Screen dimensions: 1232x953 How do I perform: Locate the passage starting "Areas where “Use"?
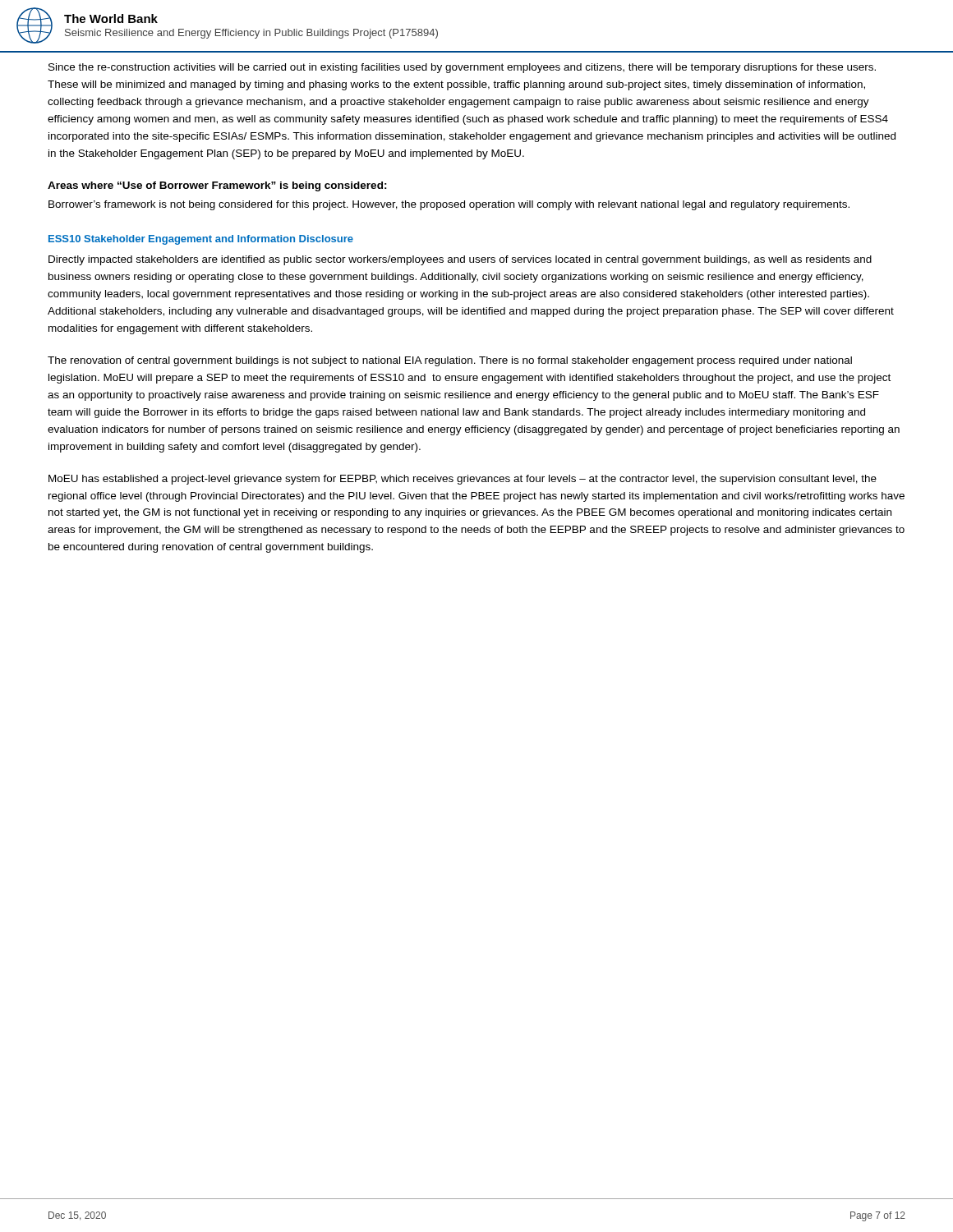pos(217,185)
